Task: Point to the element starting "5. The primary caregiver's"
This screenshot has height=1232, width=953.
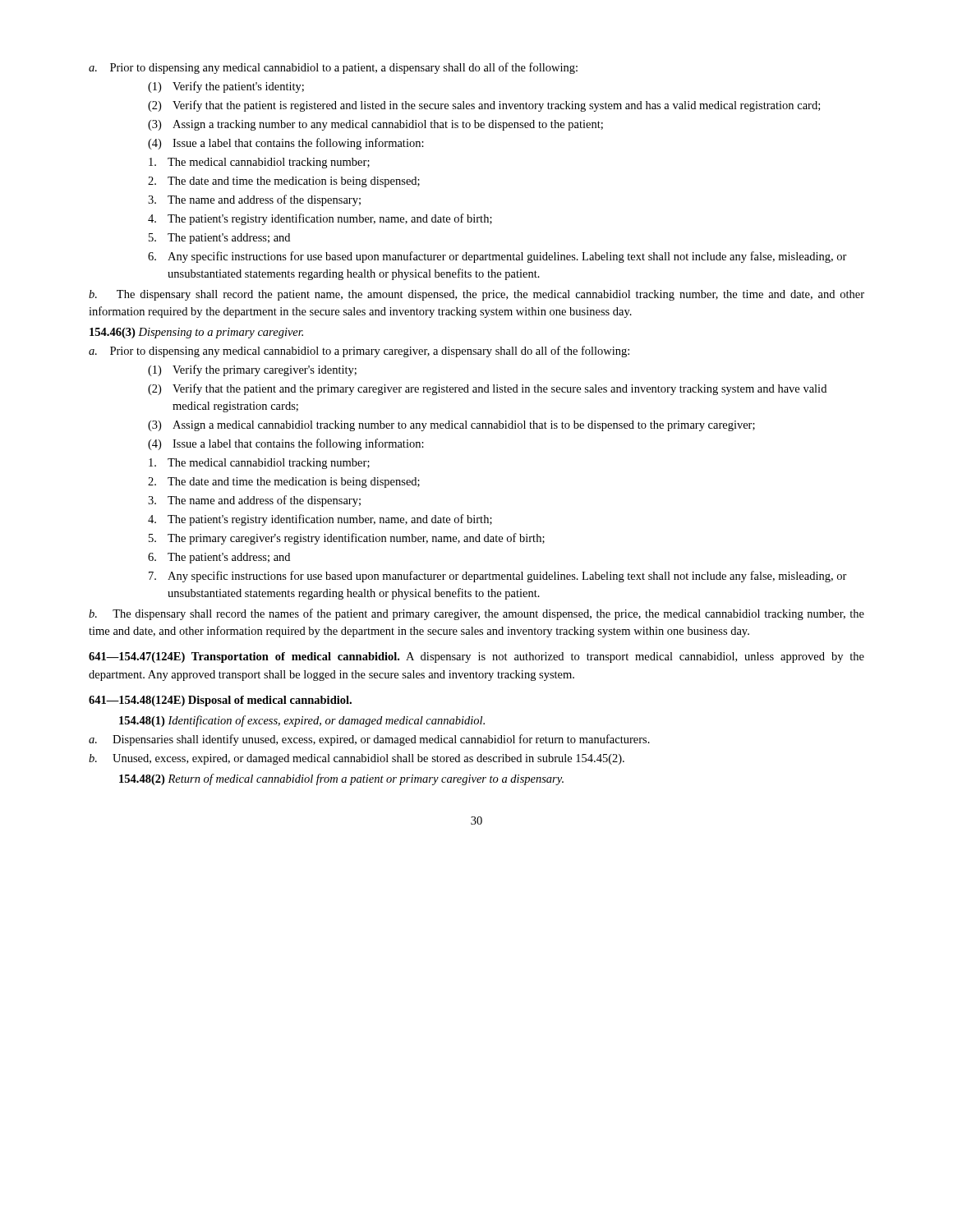Action: (x=506, y=539)
